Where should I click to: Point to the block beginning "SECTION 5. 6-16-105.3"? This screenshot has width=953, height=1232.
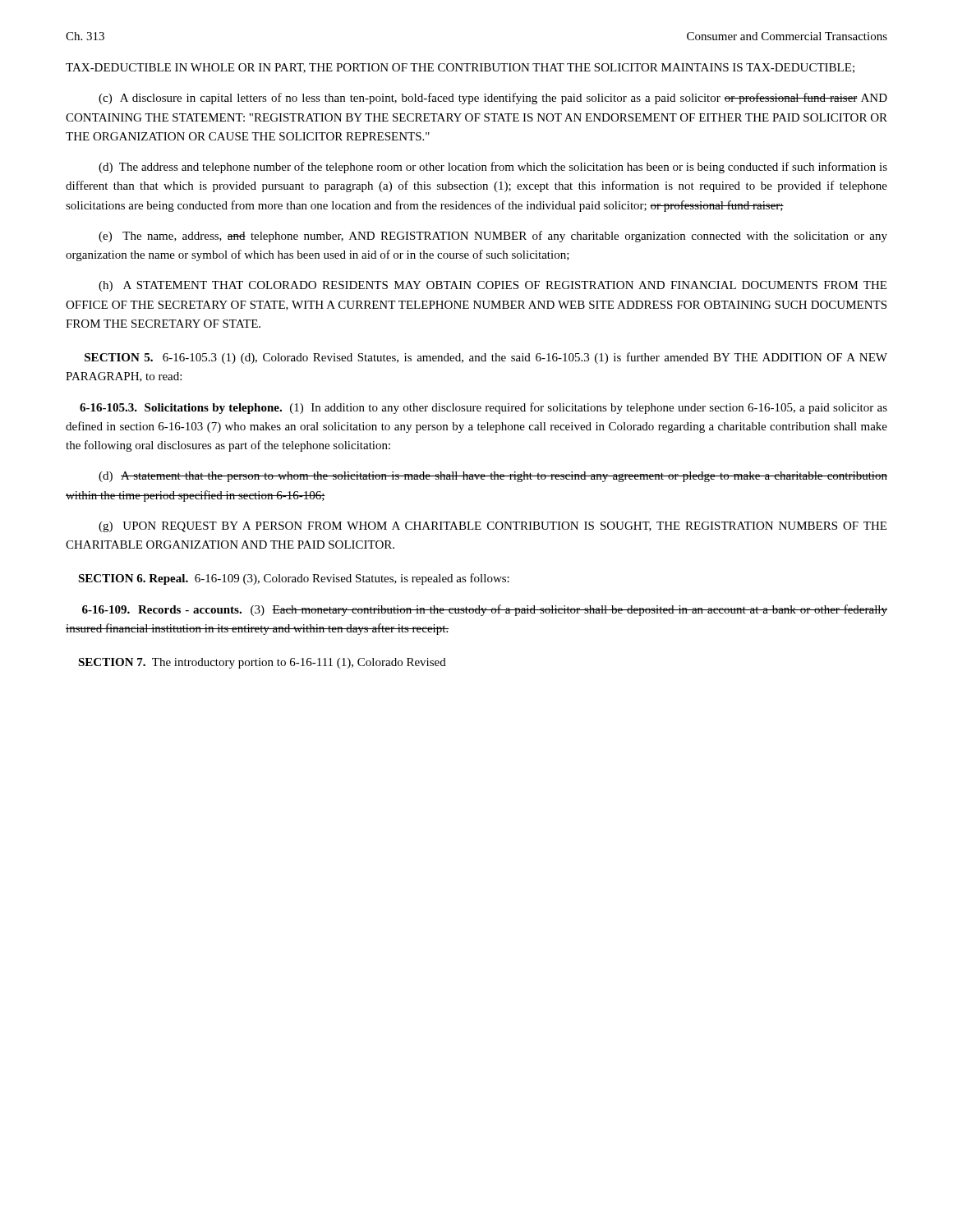[476, 367]
